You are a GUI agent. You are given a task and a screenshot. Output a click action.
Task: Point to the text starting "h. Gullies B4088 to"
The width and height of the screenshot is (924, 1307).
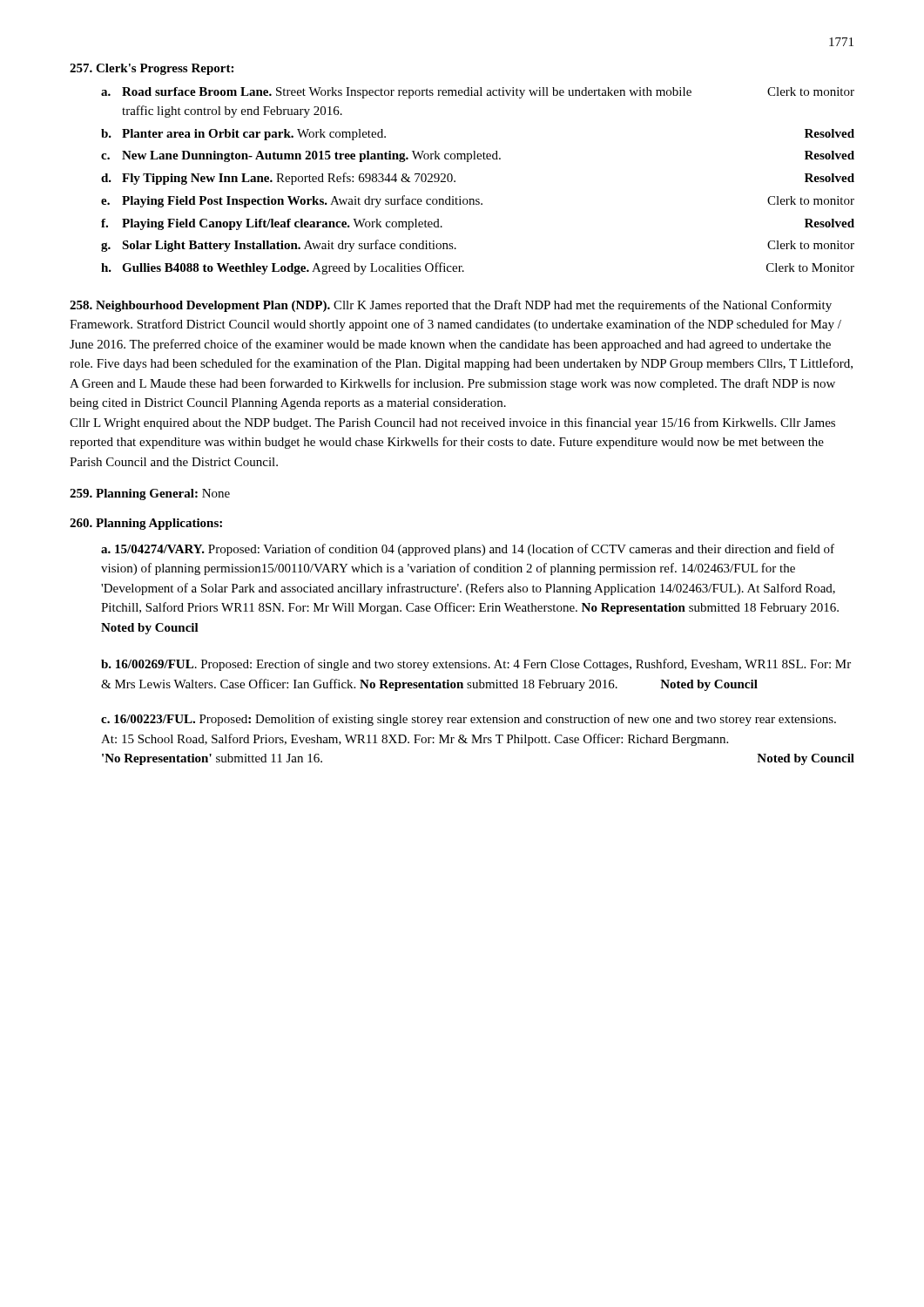click(275, 268)
